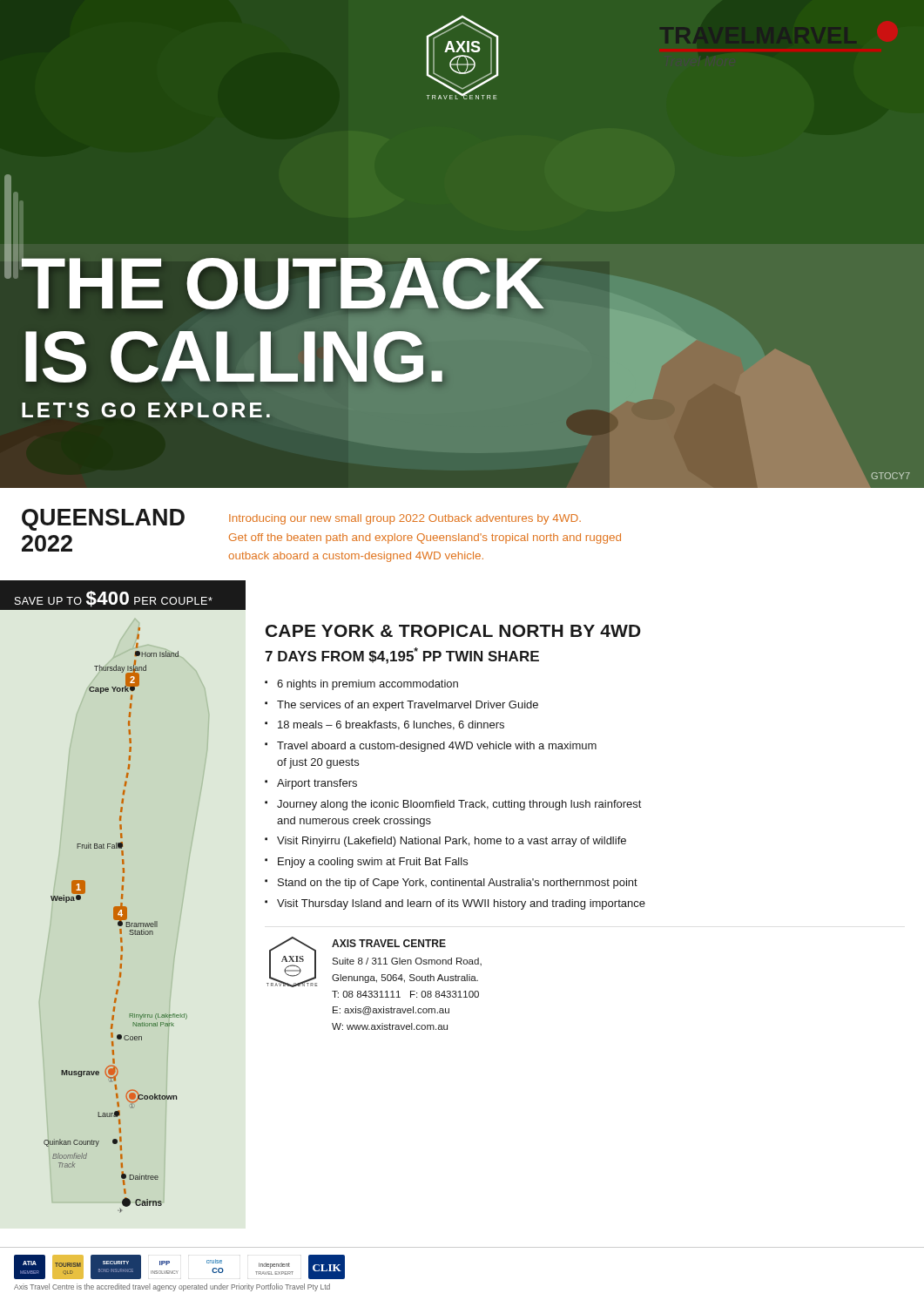Select the list item that reads "▪ Journey along"

pos(453,811)
